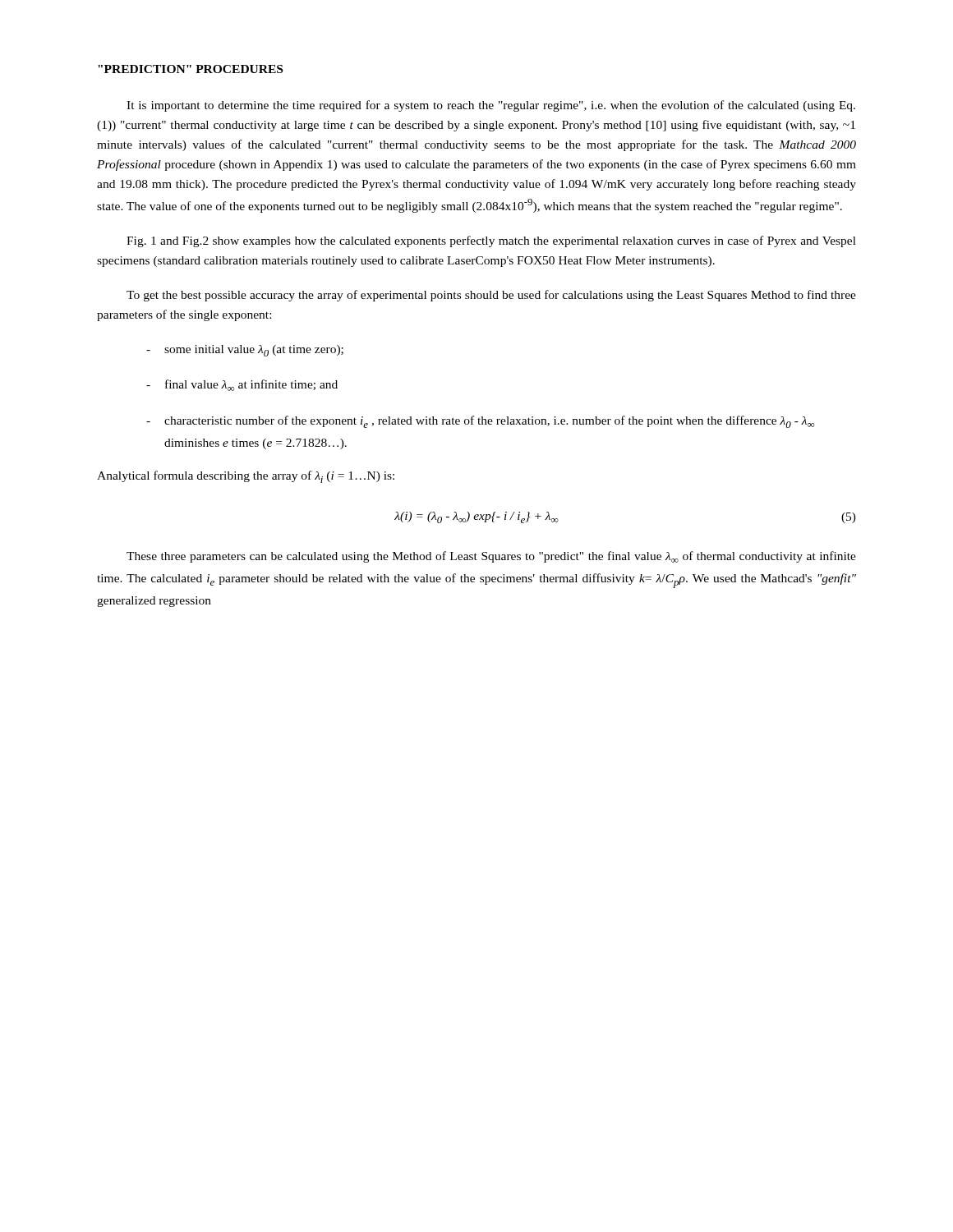This screenshot has height=1232, width=953.
Task: Locate the block starting "- characteristic number of"
Action: [501, 431]
